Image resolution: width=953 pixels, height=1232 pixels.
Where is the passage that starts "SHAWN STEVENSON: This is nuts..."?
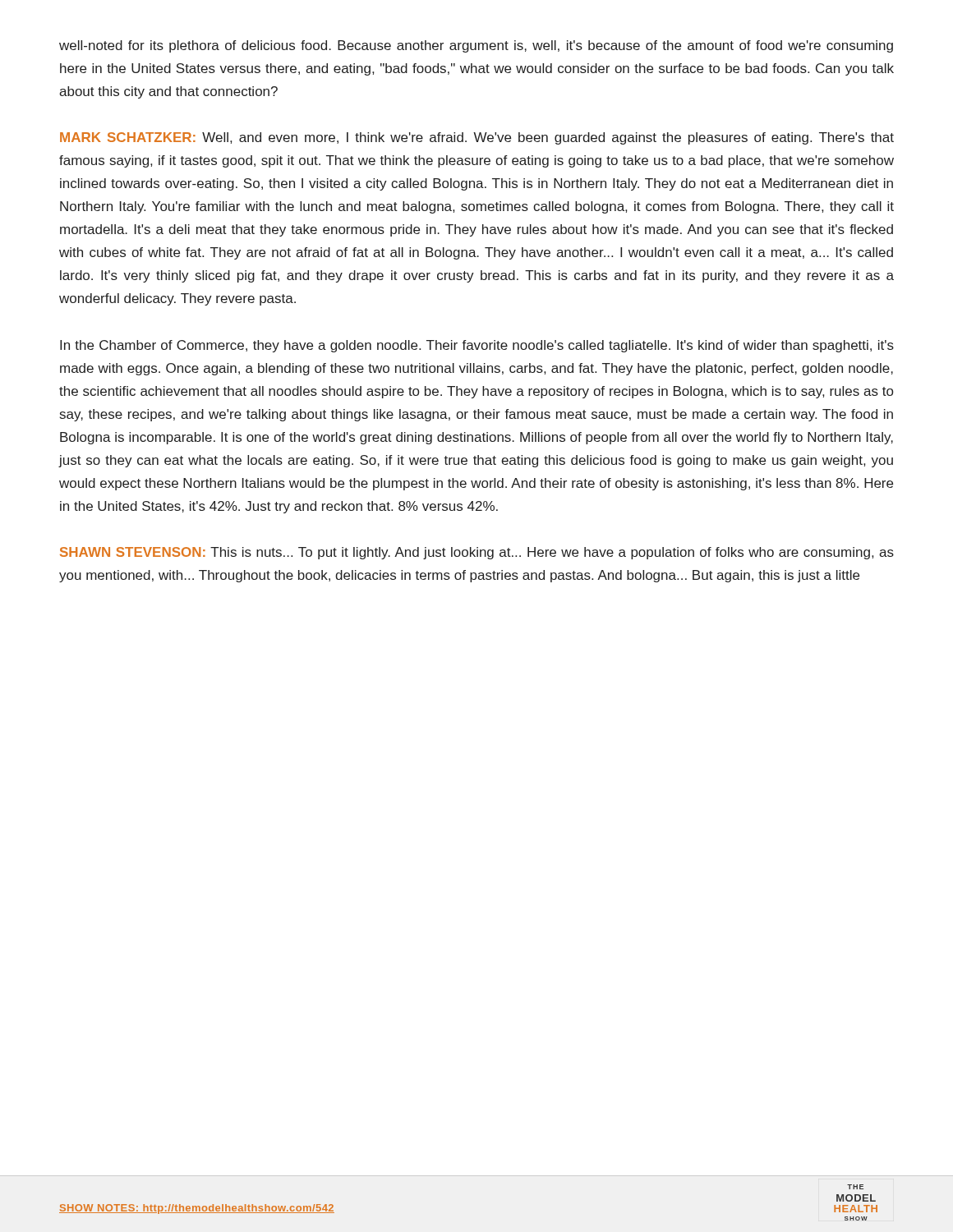pyautogui.click(x=476, y=564)
